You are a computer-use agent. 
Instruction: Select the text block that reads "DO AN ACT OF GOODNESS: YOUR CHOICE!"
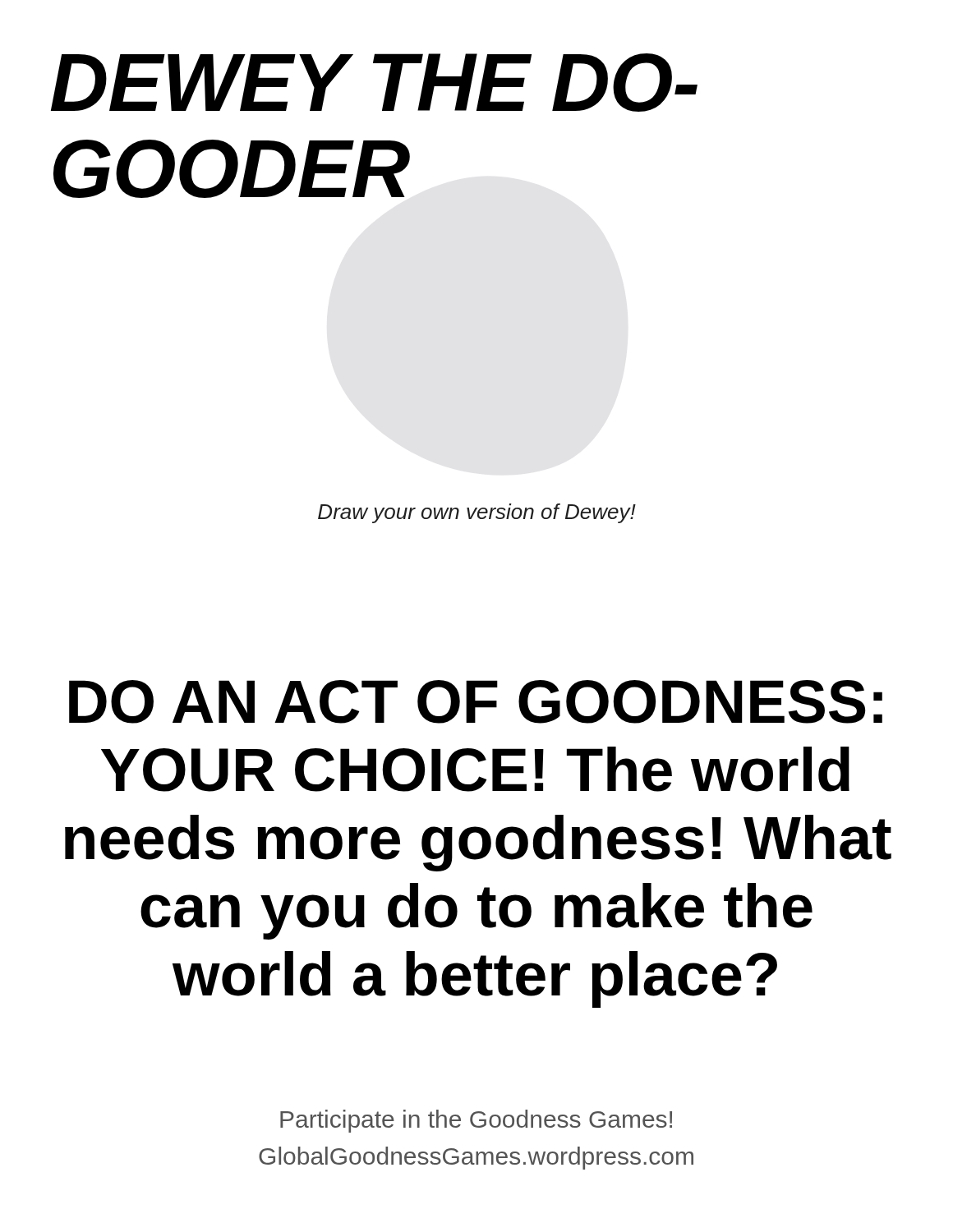click(476, 838)
